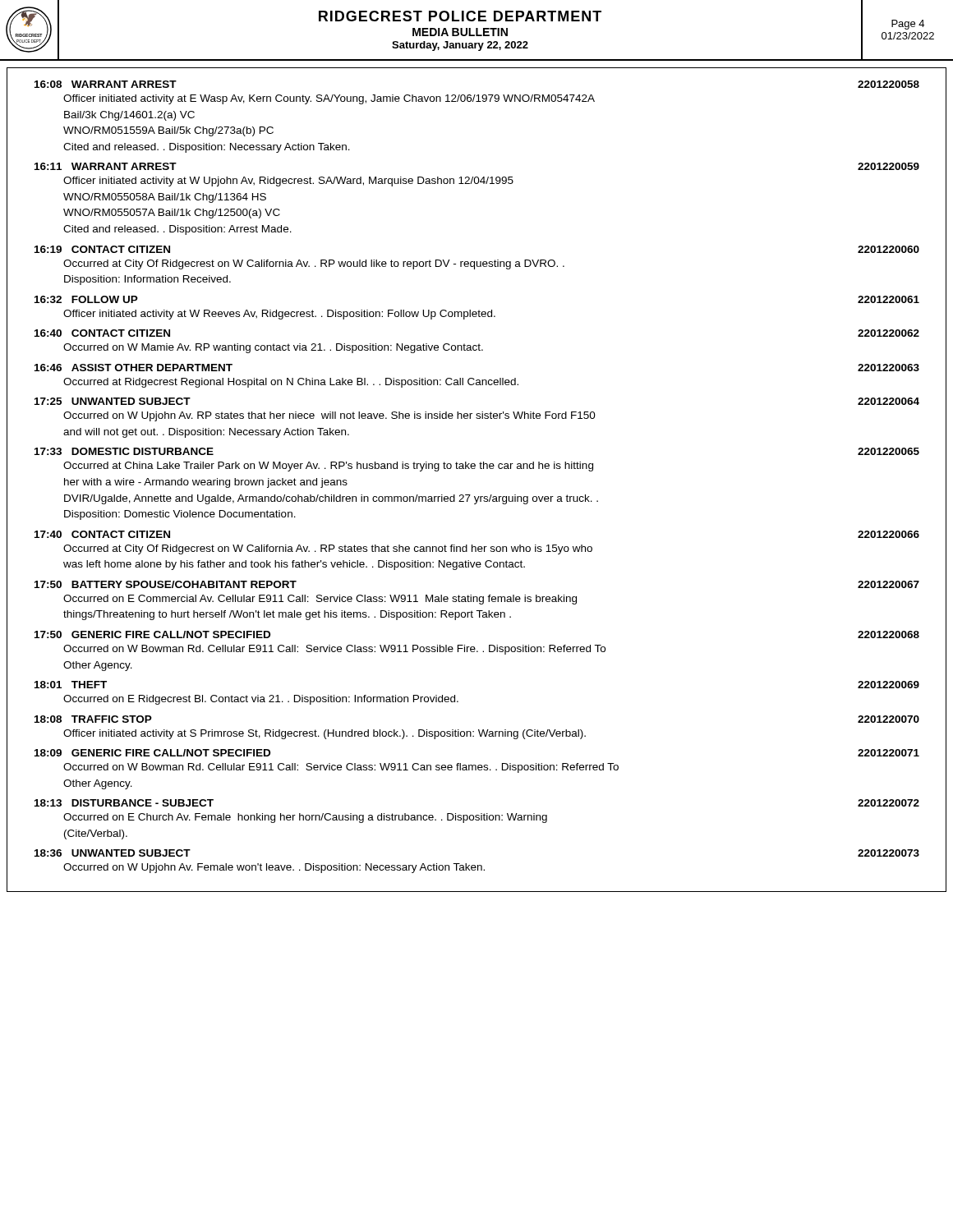
Task: Locate the block of text that opens with "16:19 CONTACT CITIZEN 2201220060 Occurred at"
Action: pyautogui.click(x=476, y=265)
